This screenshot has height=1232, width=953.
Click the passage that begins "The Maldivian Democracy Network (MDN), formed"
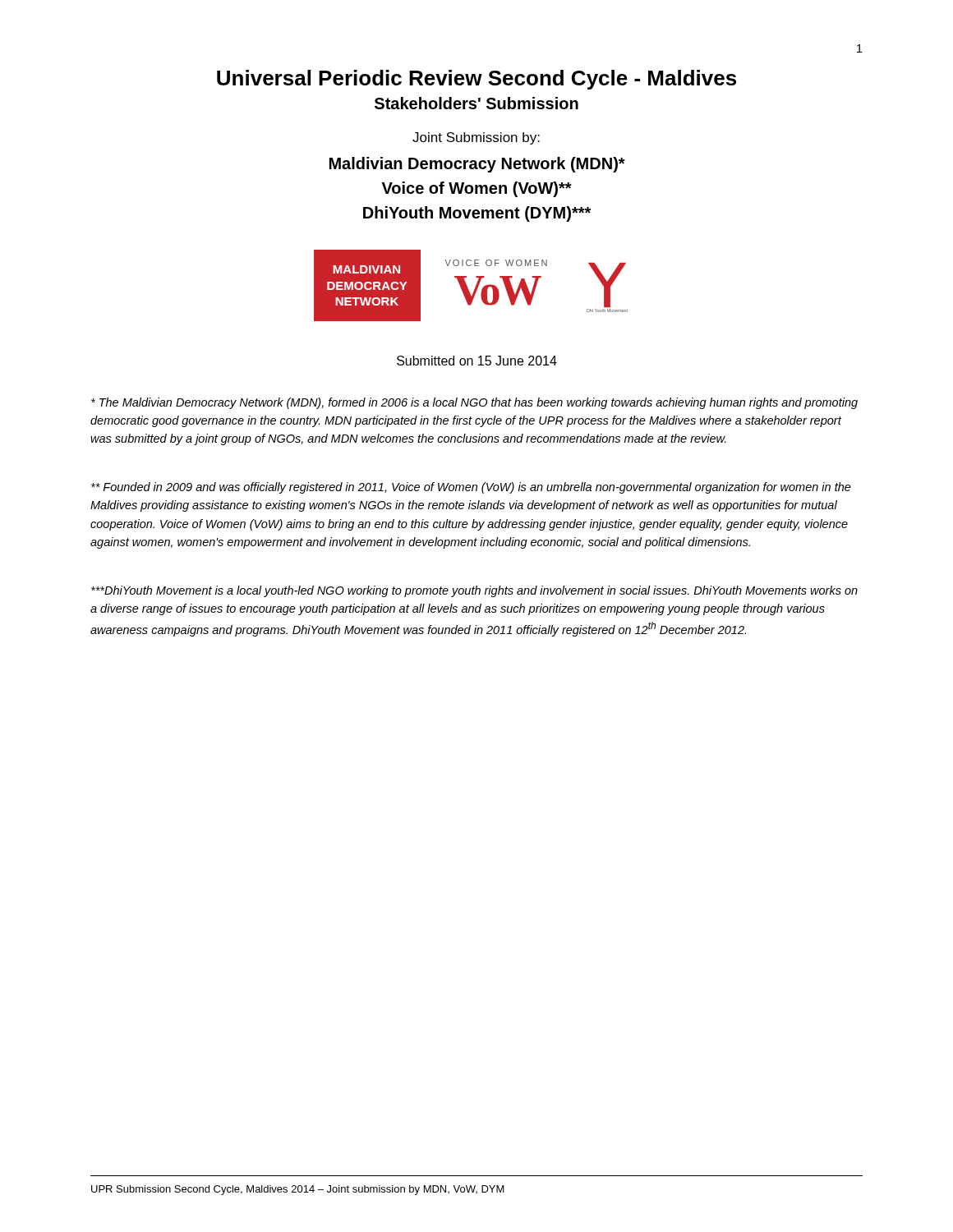pos(474,420)
